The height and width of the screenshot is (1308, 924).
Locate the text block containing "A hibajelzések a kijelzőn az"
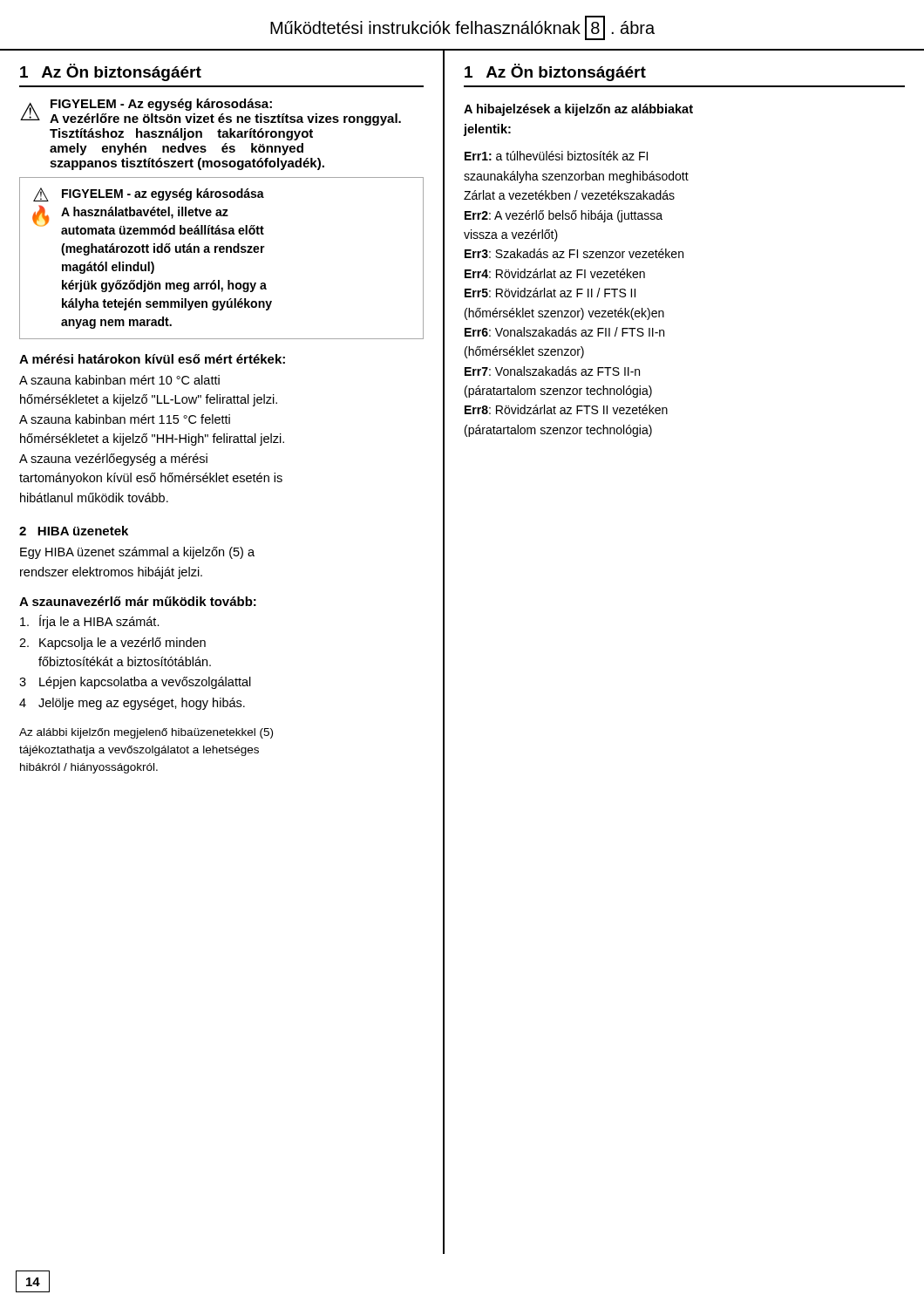click(x=684, y=268)
